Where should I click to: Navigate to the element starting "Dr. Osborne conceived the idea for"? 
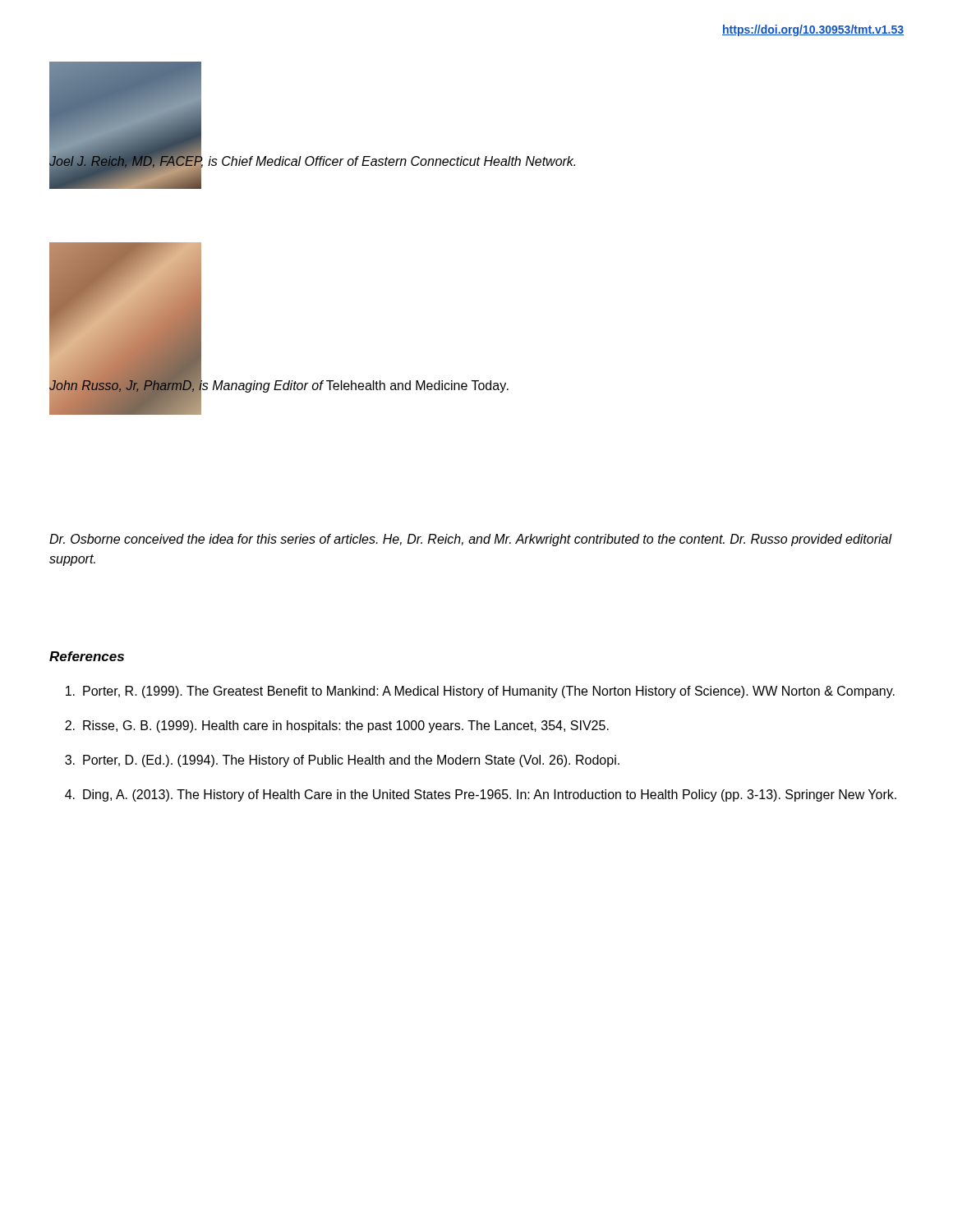[x=470, y=549]
